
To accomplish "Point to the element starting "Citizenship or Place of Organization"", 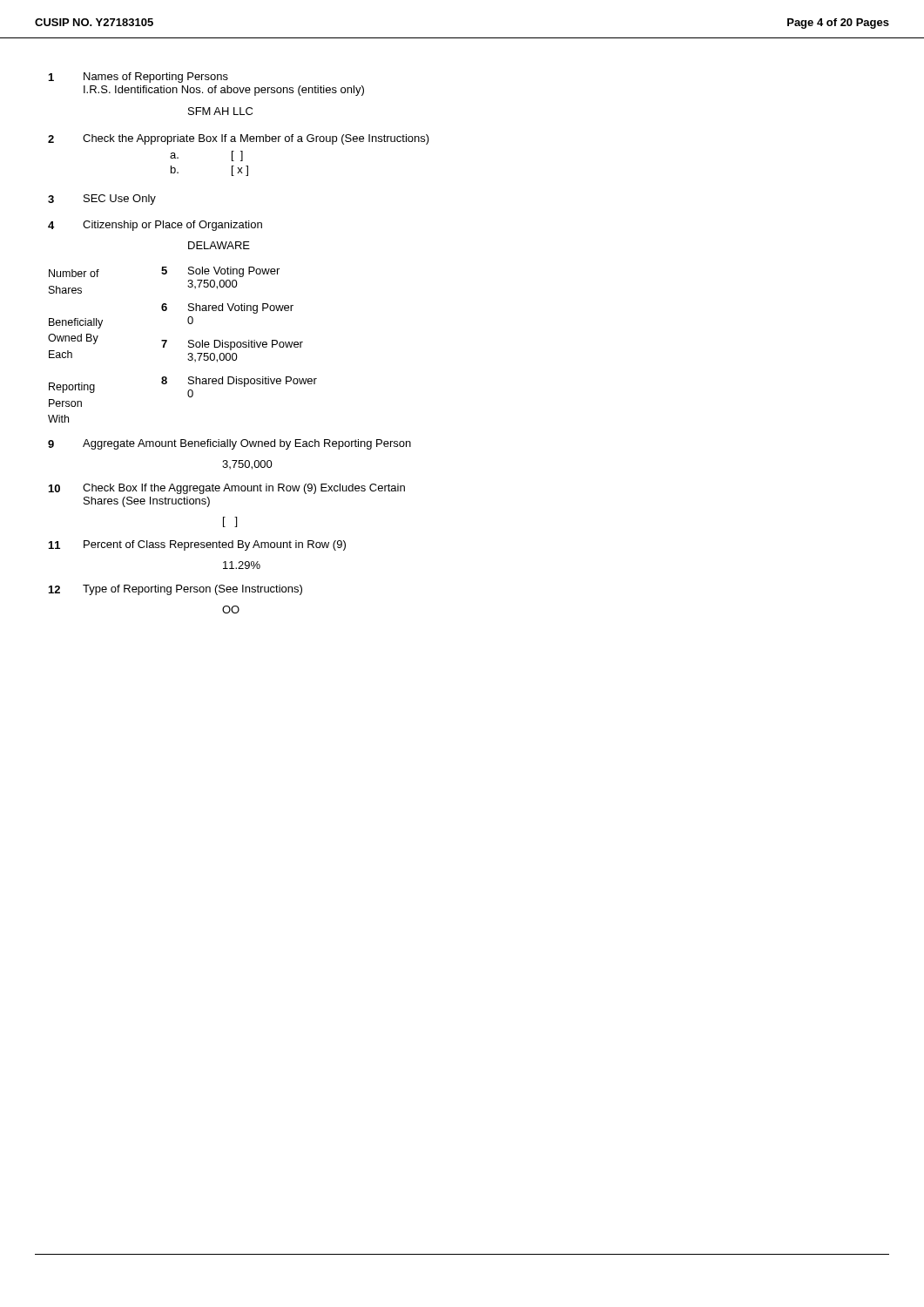I will pyautogui.click(x=173, y=224).
